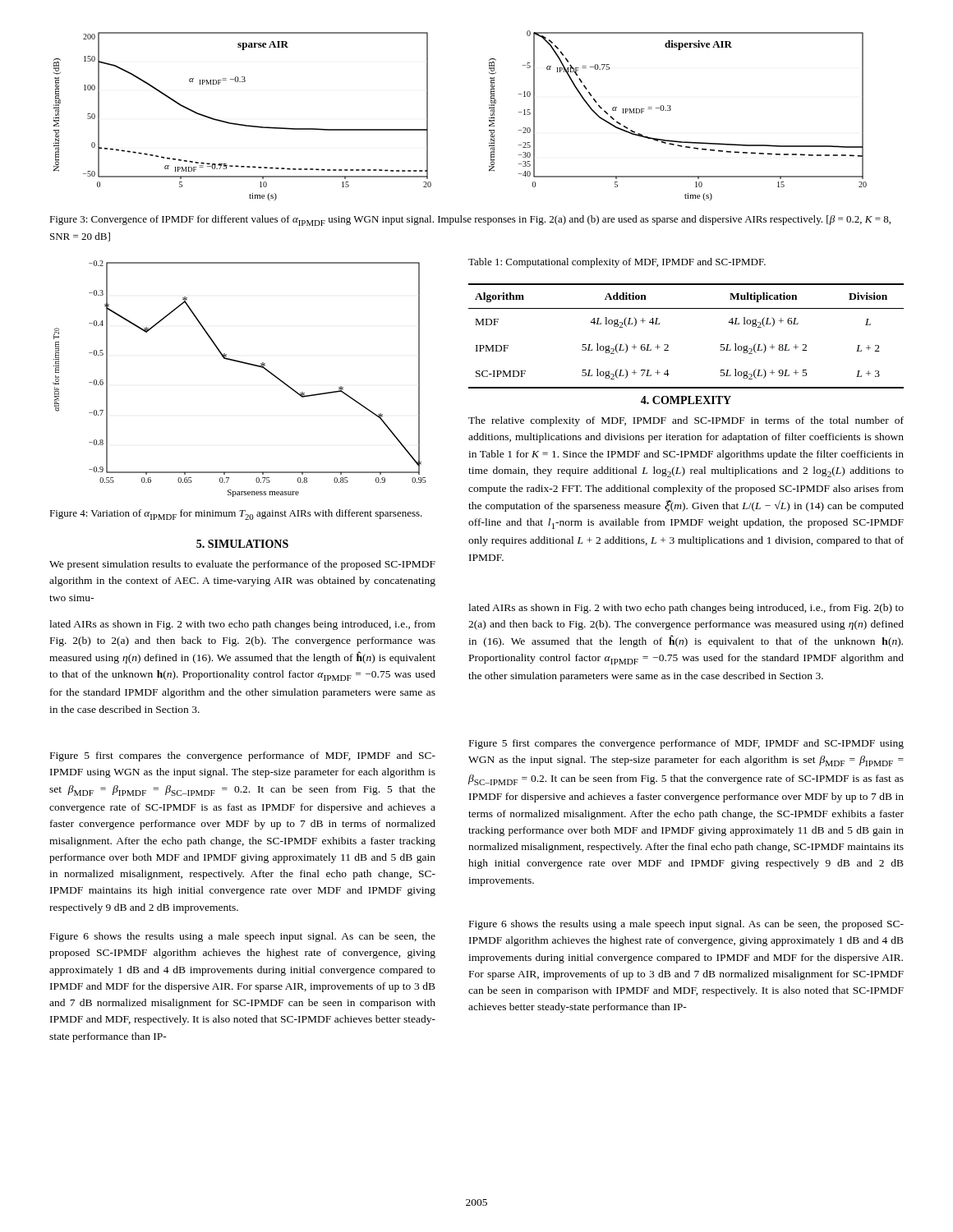Image resolution: width=953 pixels, height=1232 pixels.
Task: Where is the caption that starts "Table 1: Computational complexity of MDF, IPMDF and"?
Action: [617, 262]
